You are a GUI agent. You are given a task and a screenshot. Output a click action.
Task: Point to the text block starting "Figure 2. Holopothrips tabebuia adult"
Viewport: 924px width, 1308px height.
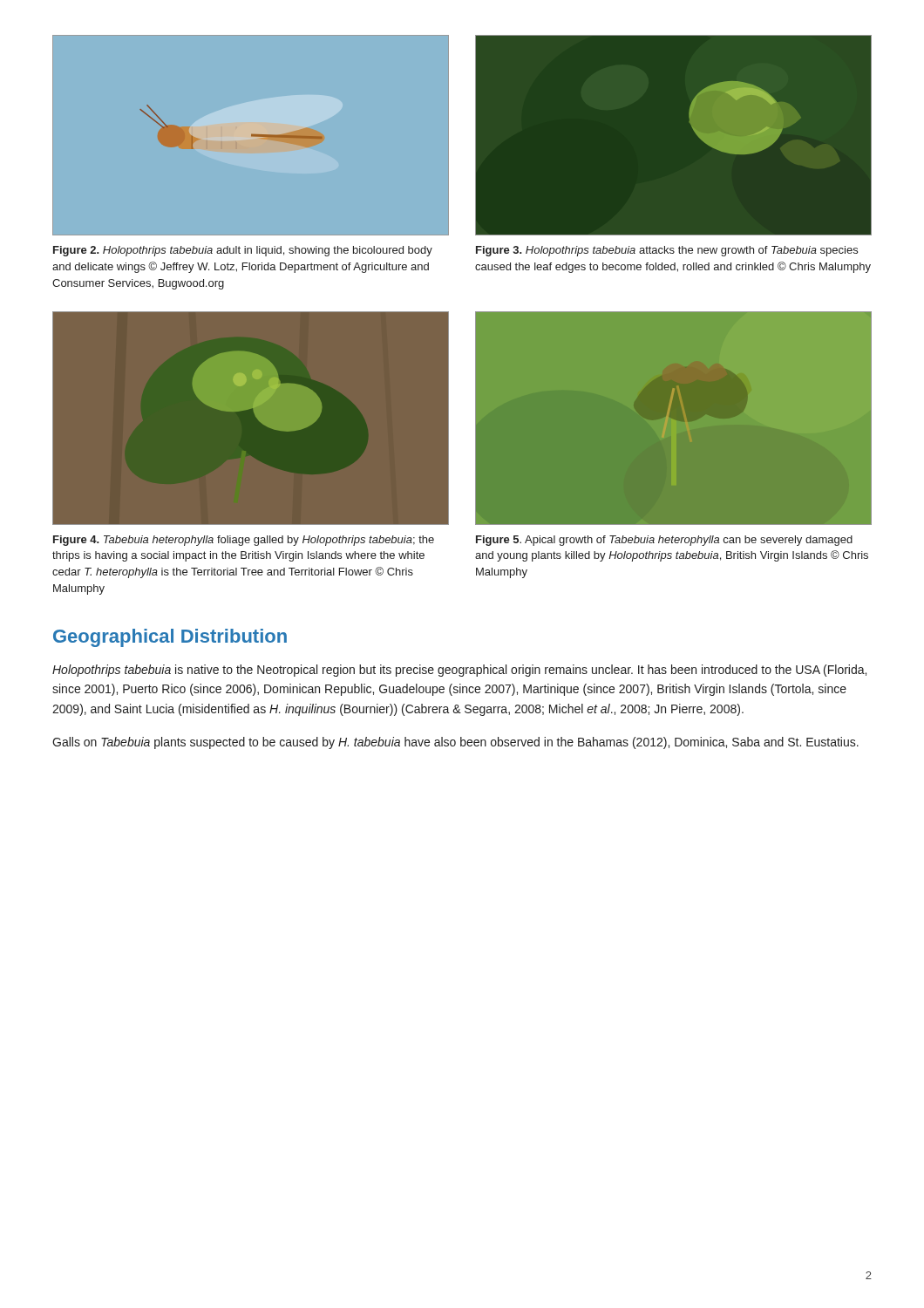[x=242, y=266]
